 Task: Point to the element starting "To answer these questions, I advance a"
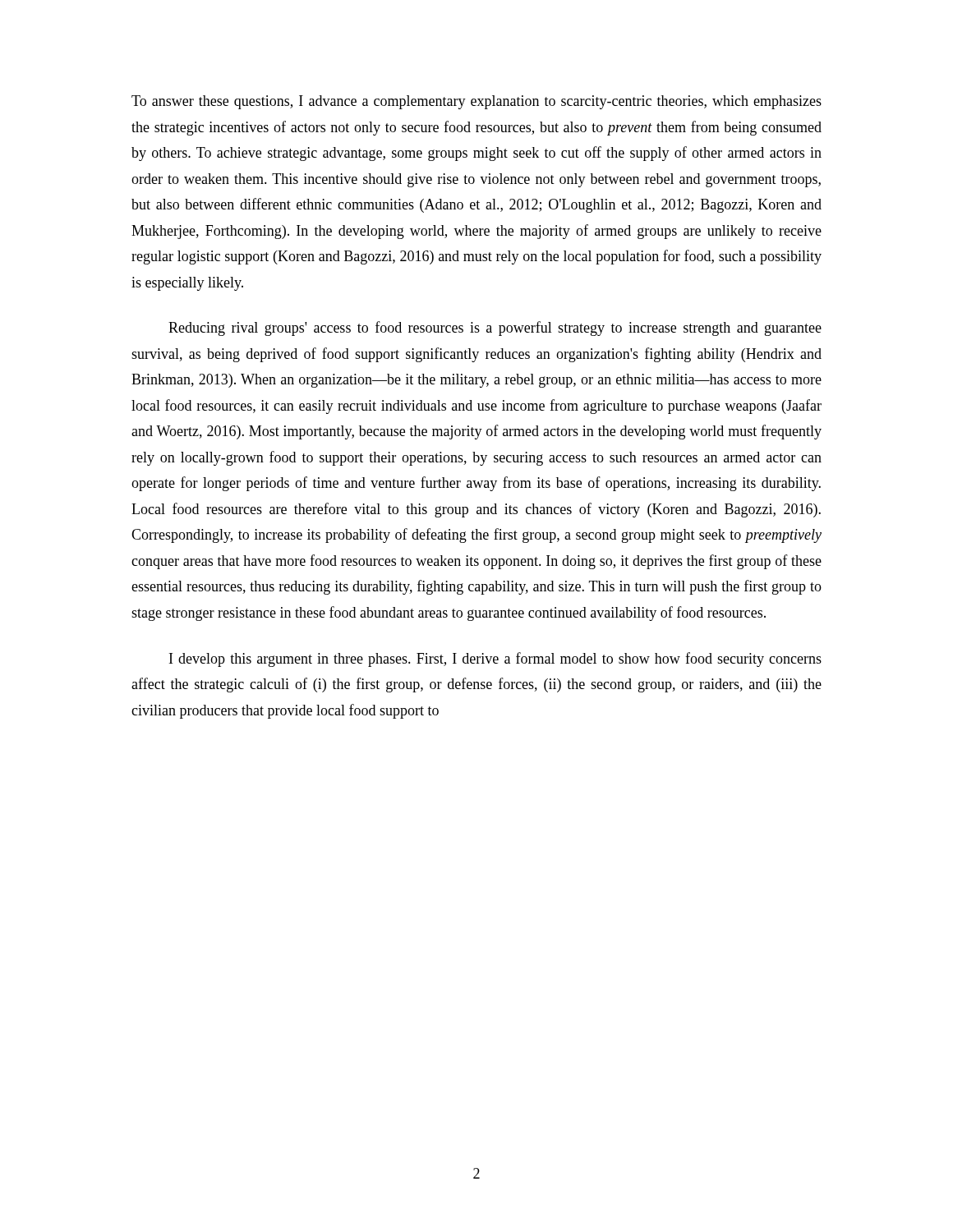pyautogui.click(x=476, y=192)
